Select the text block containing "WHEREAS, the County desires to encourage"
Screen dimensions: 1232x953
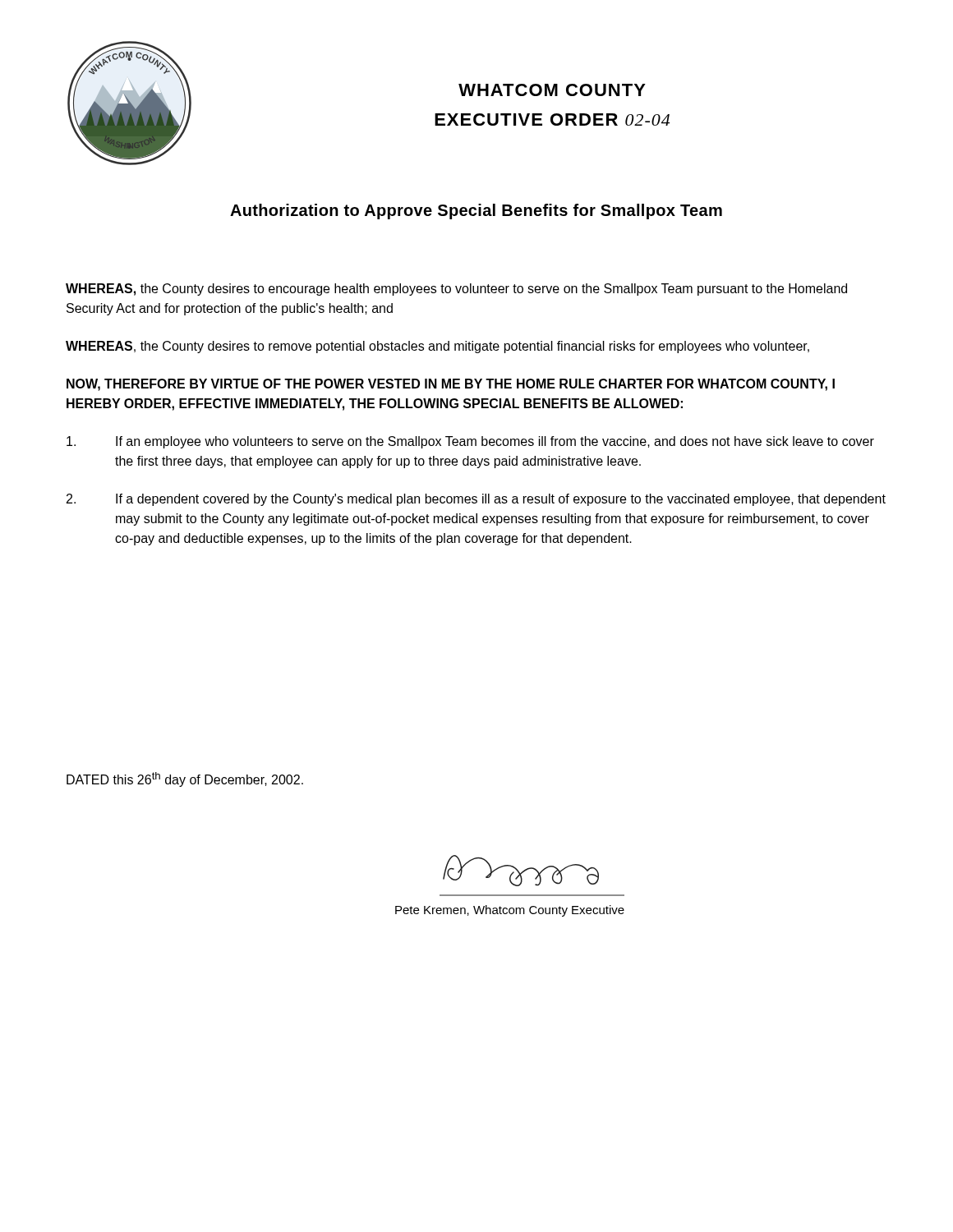coord(457,299)
